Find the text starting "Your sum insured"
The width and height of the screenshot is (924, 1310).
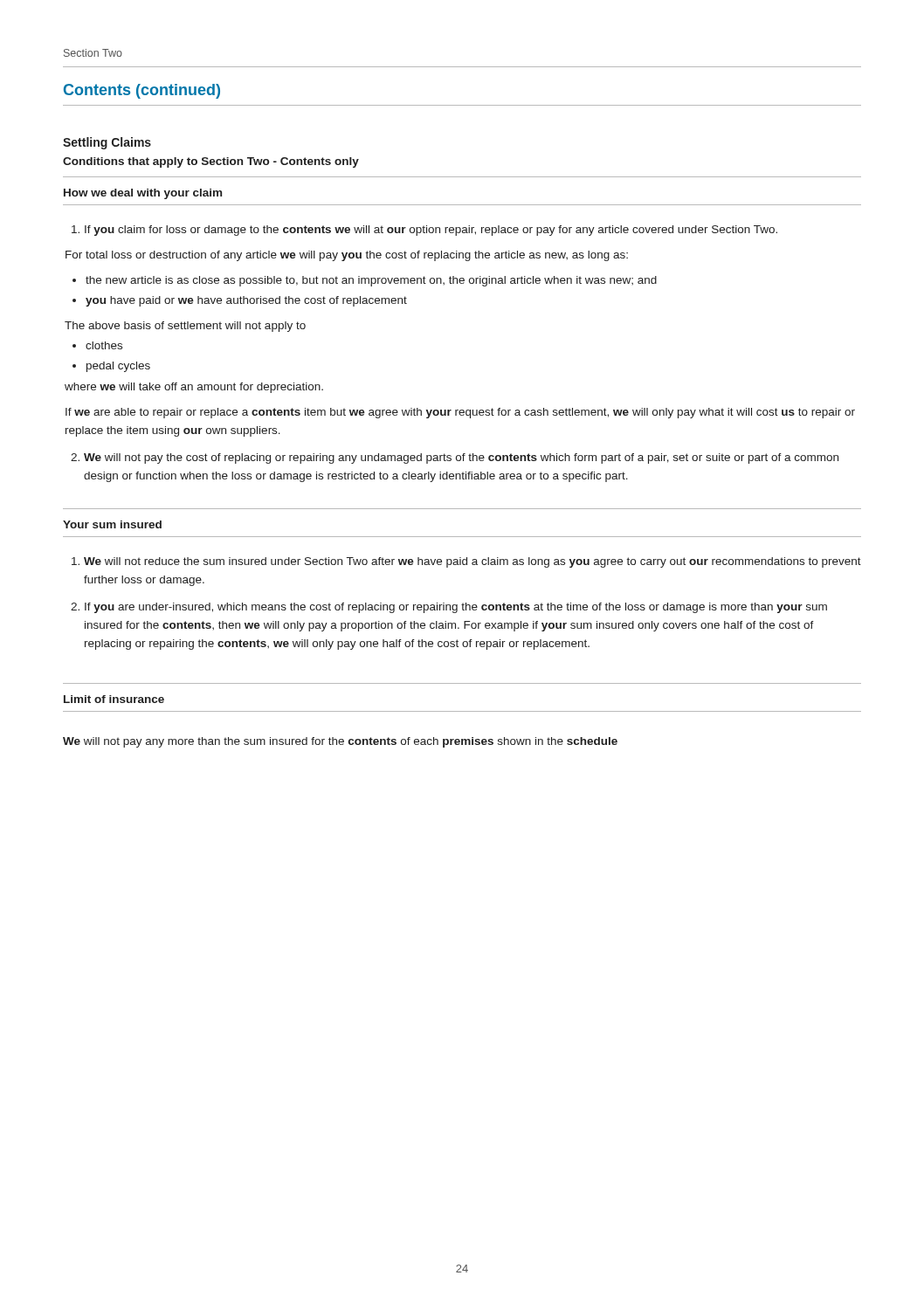pyautogui.click(x=113, y=525)
